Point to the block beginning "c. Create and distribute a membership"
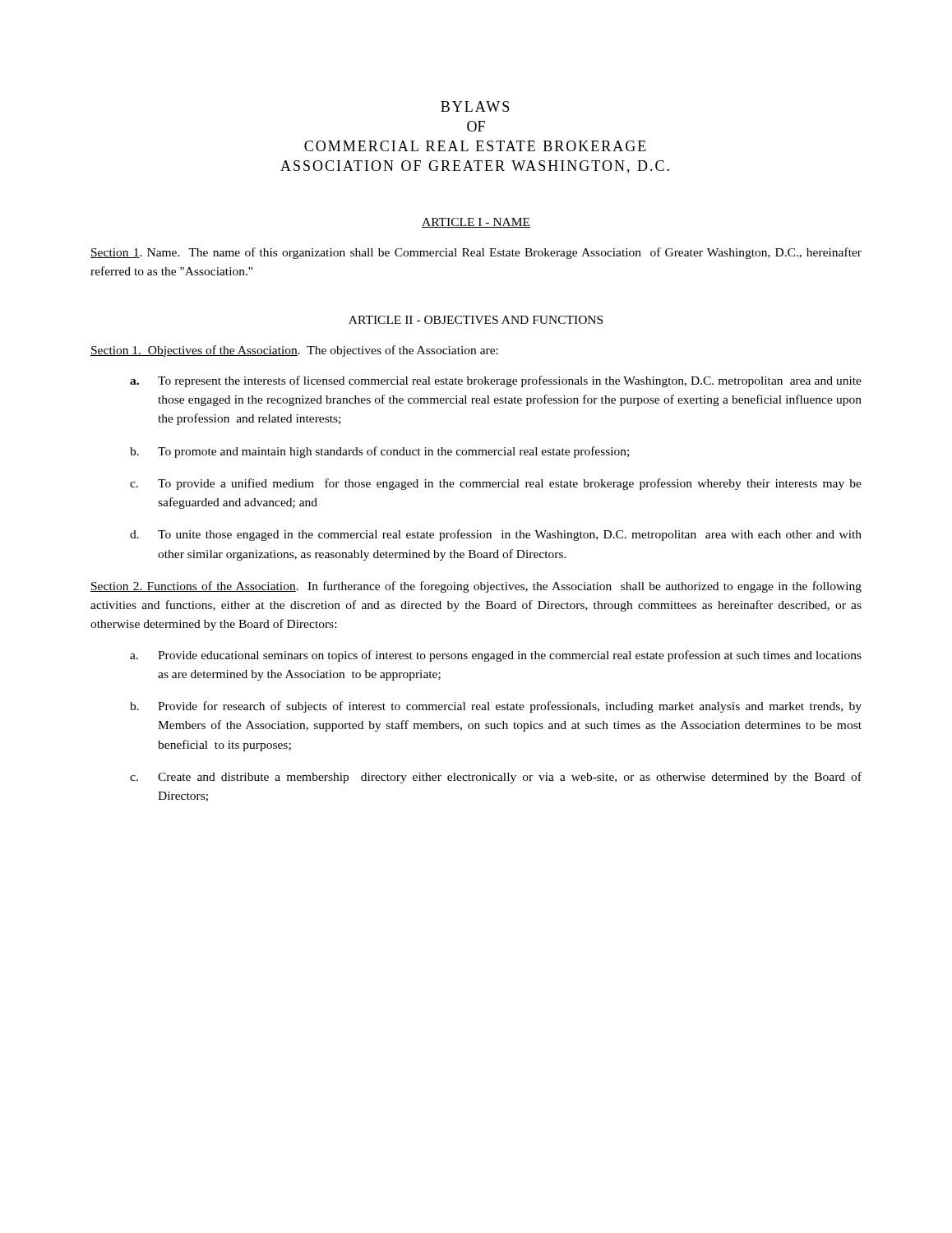This screenshot has width=952, height=1233. pyautogui.click(x=496, y=786)
